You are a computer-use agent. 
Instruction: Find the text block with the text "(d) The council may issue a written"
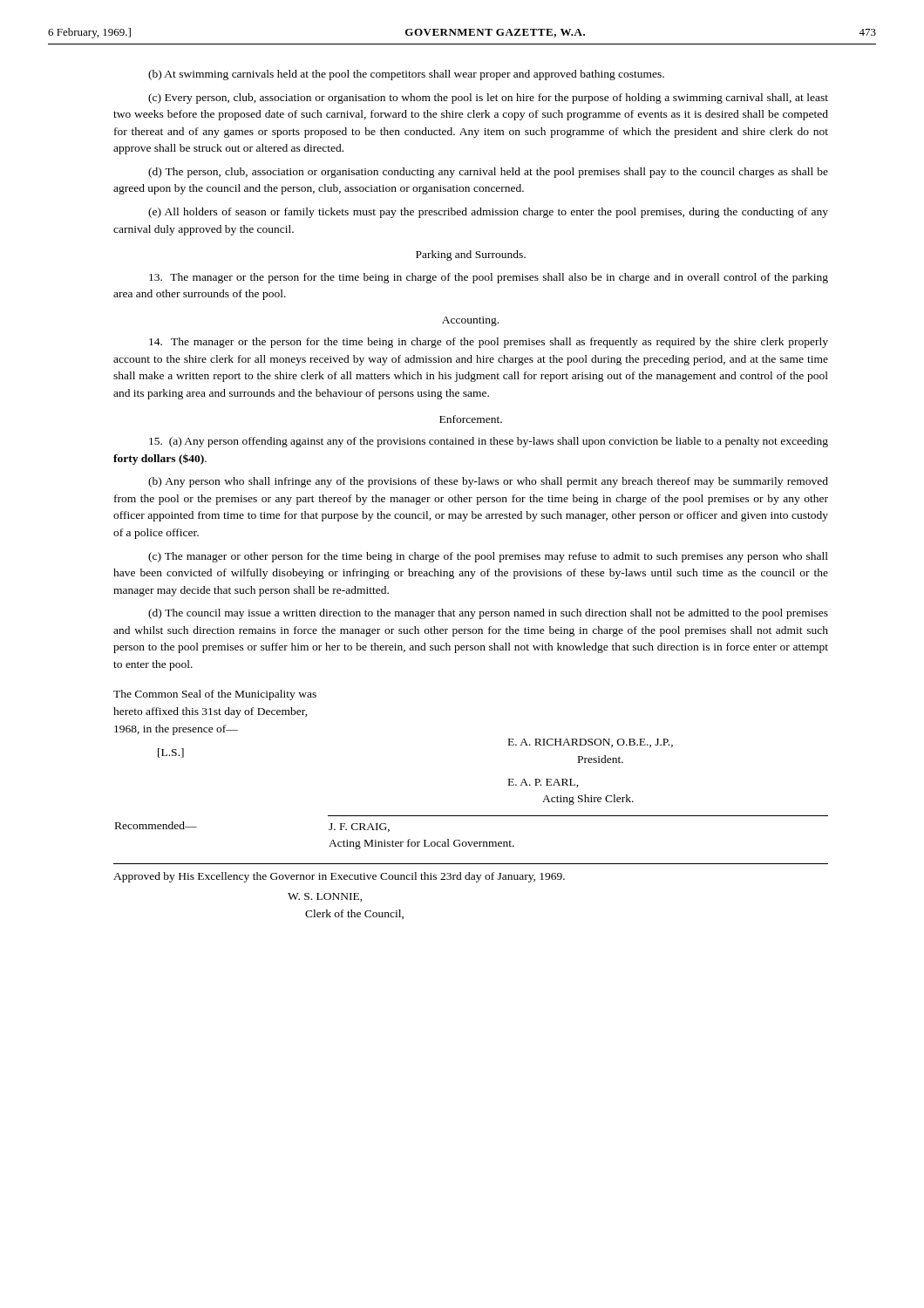[471, 639]
